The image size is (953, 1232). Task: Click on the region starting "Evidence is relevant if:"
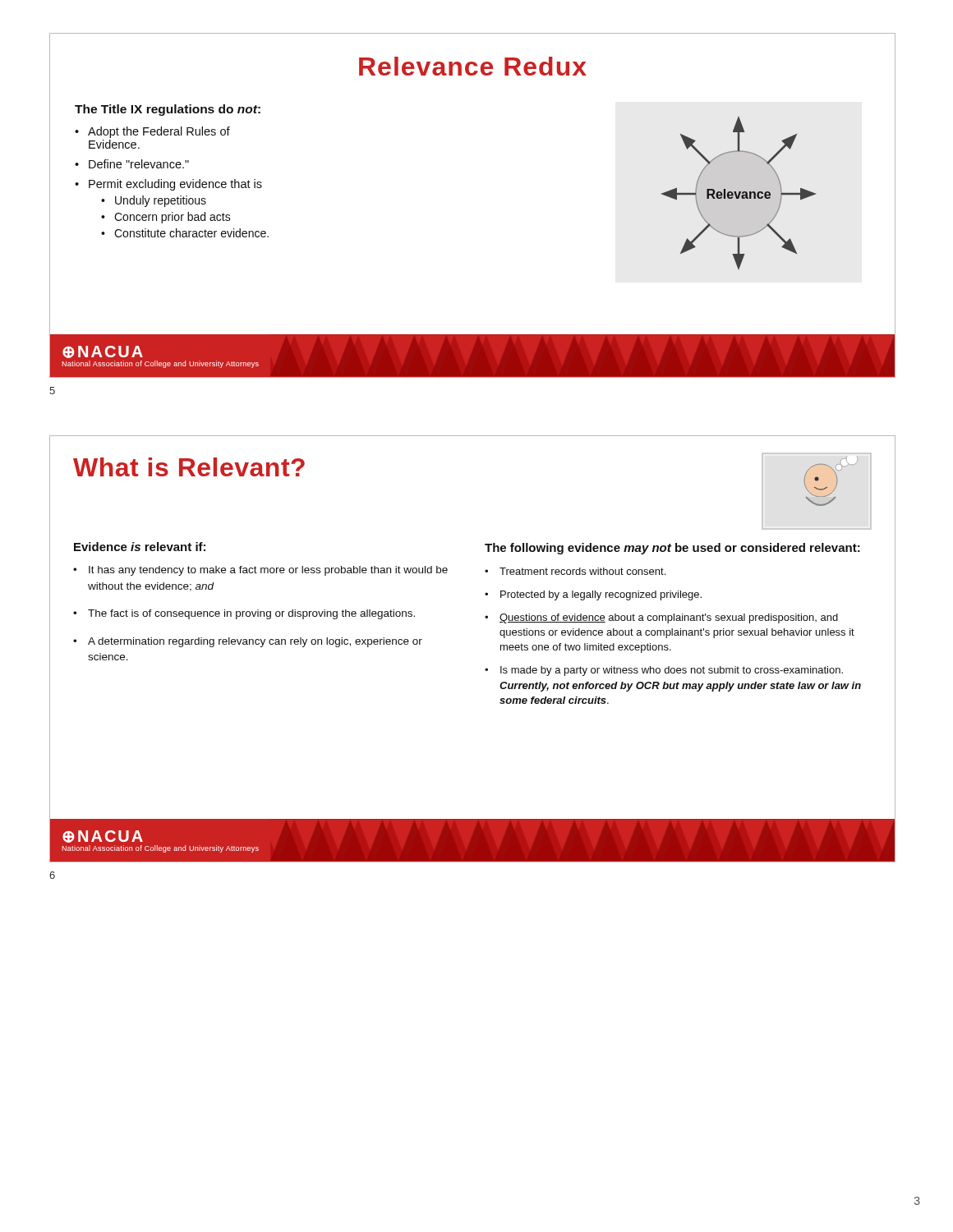tap(140, 547)
